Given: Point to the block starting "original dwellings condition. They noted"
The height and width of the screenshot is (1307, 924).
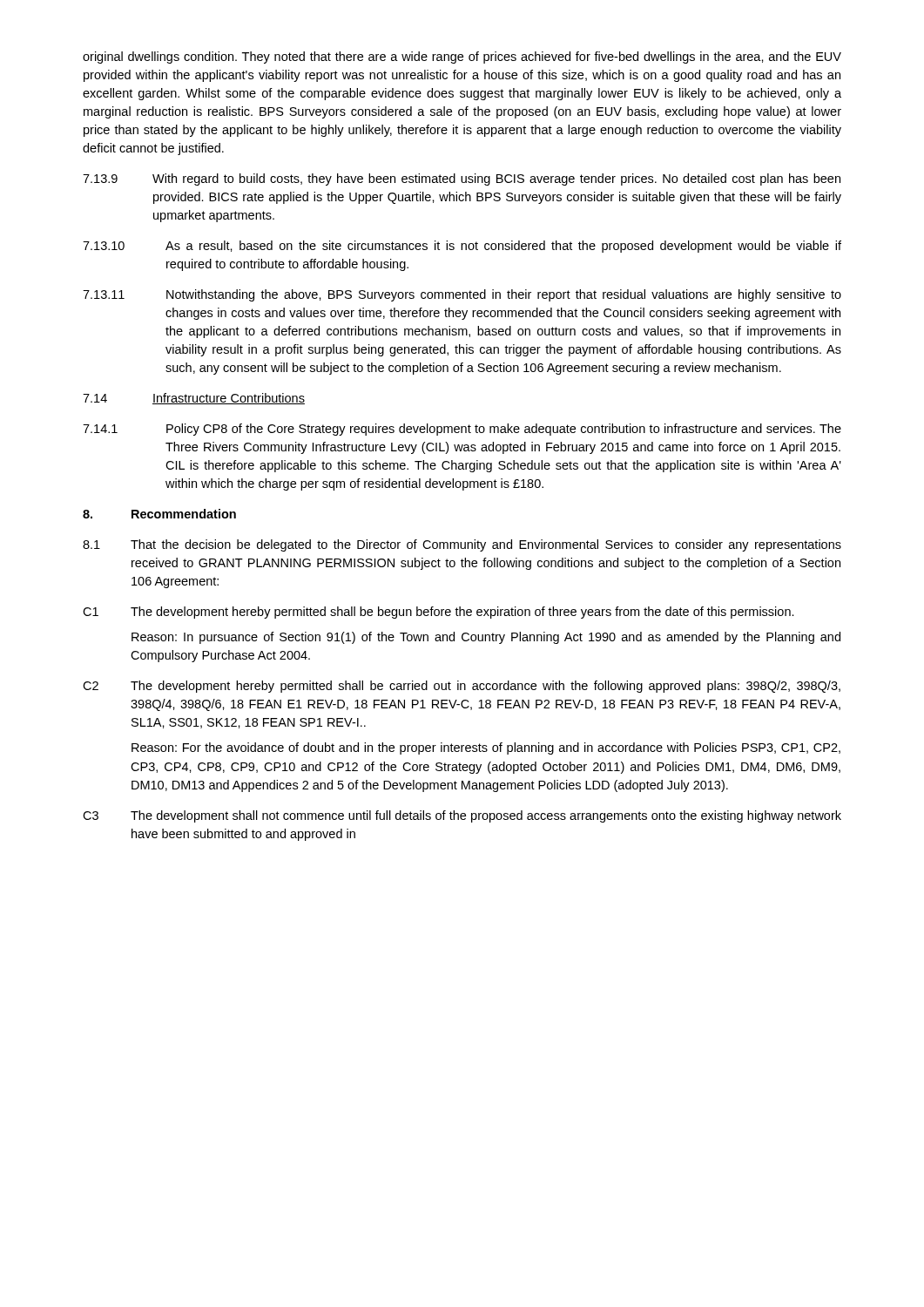Looking at the screenshot, I should coord(462,102).
